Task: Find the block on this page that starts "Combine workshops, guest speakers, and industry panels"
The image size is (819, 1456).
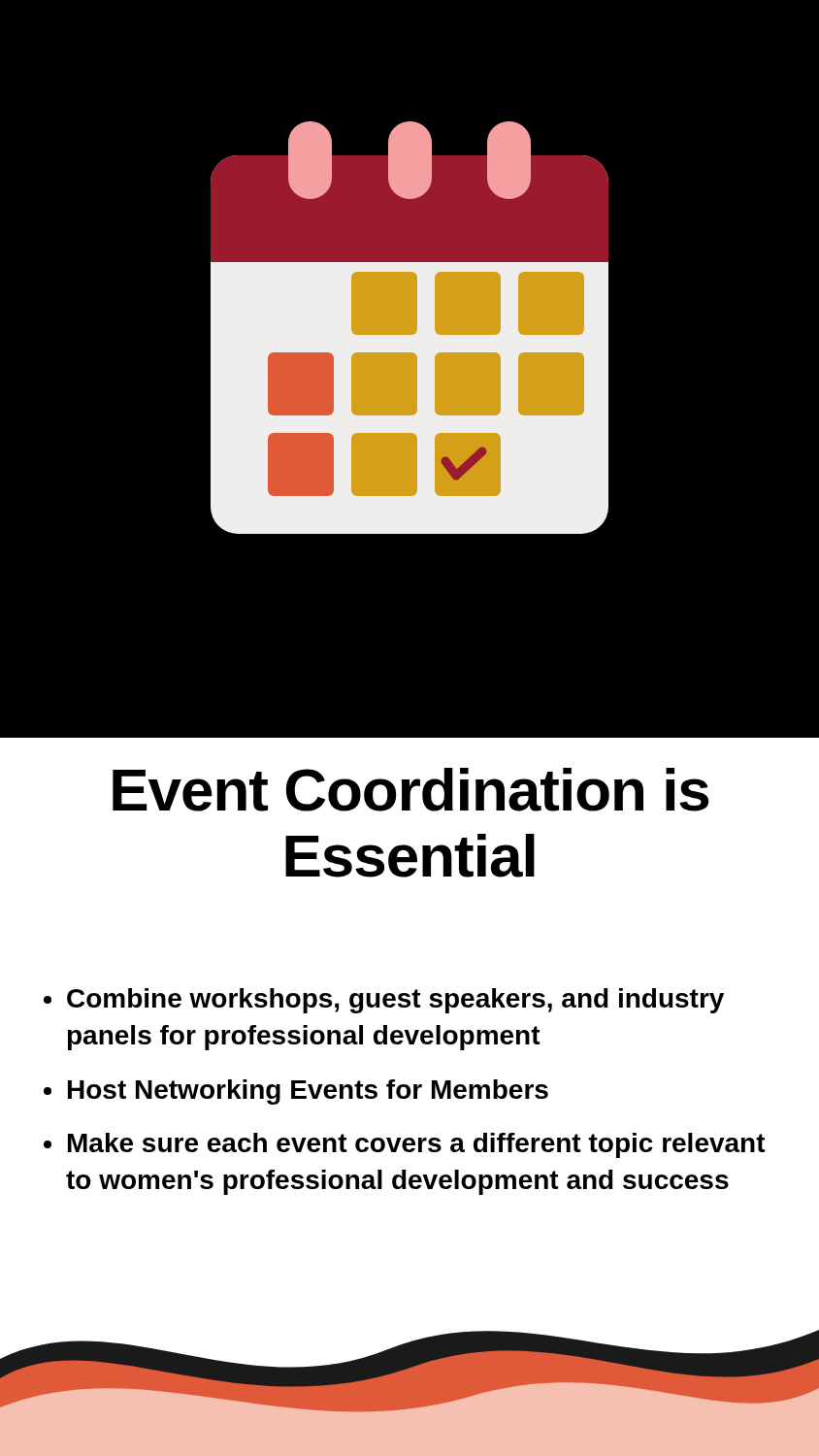Action: tap(431, 1017)
